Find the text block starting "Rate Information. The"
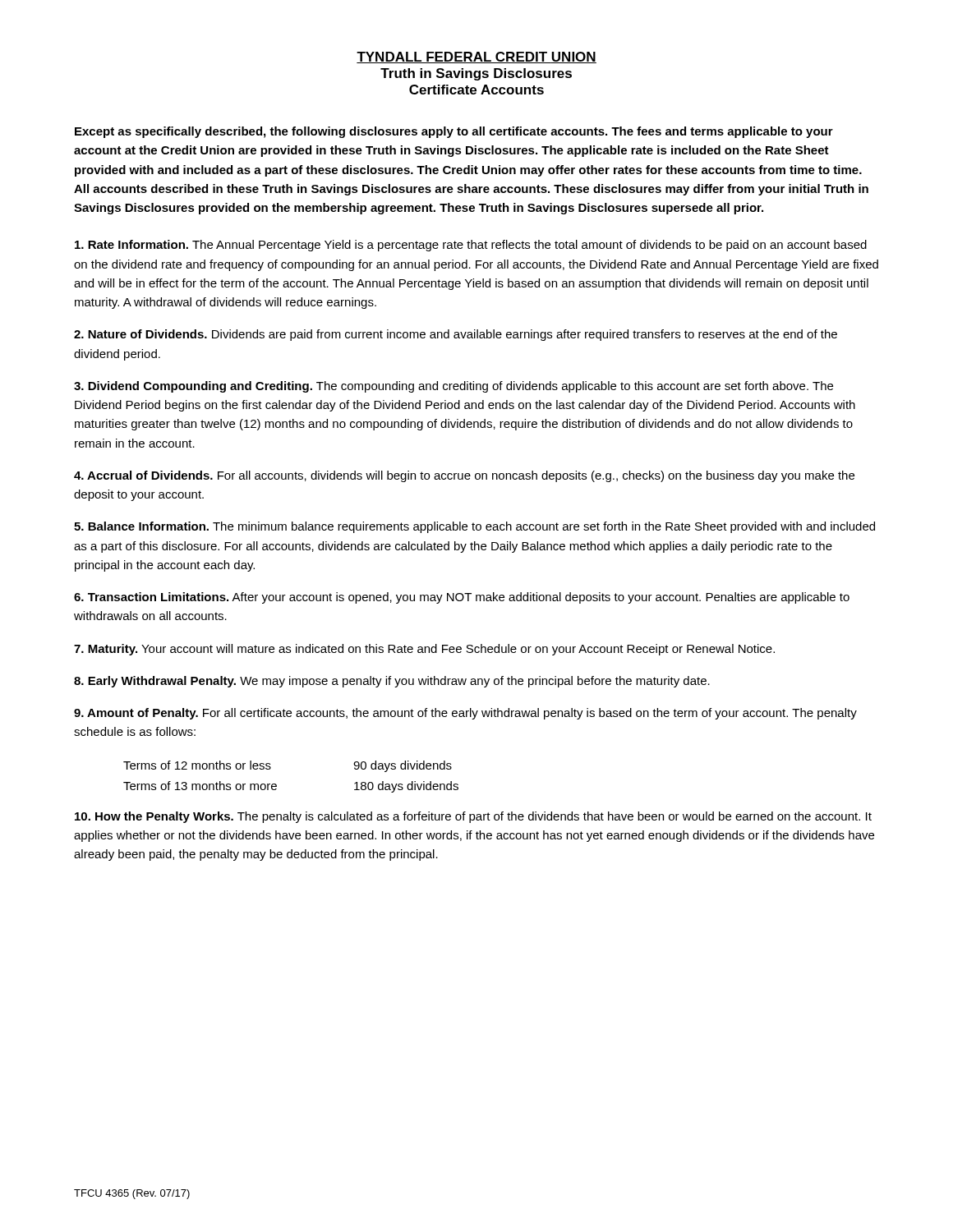This screenshot has height=1232, width=953. [x=476, y=273]
